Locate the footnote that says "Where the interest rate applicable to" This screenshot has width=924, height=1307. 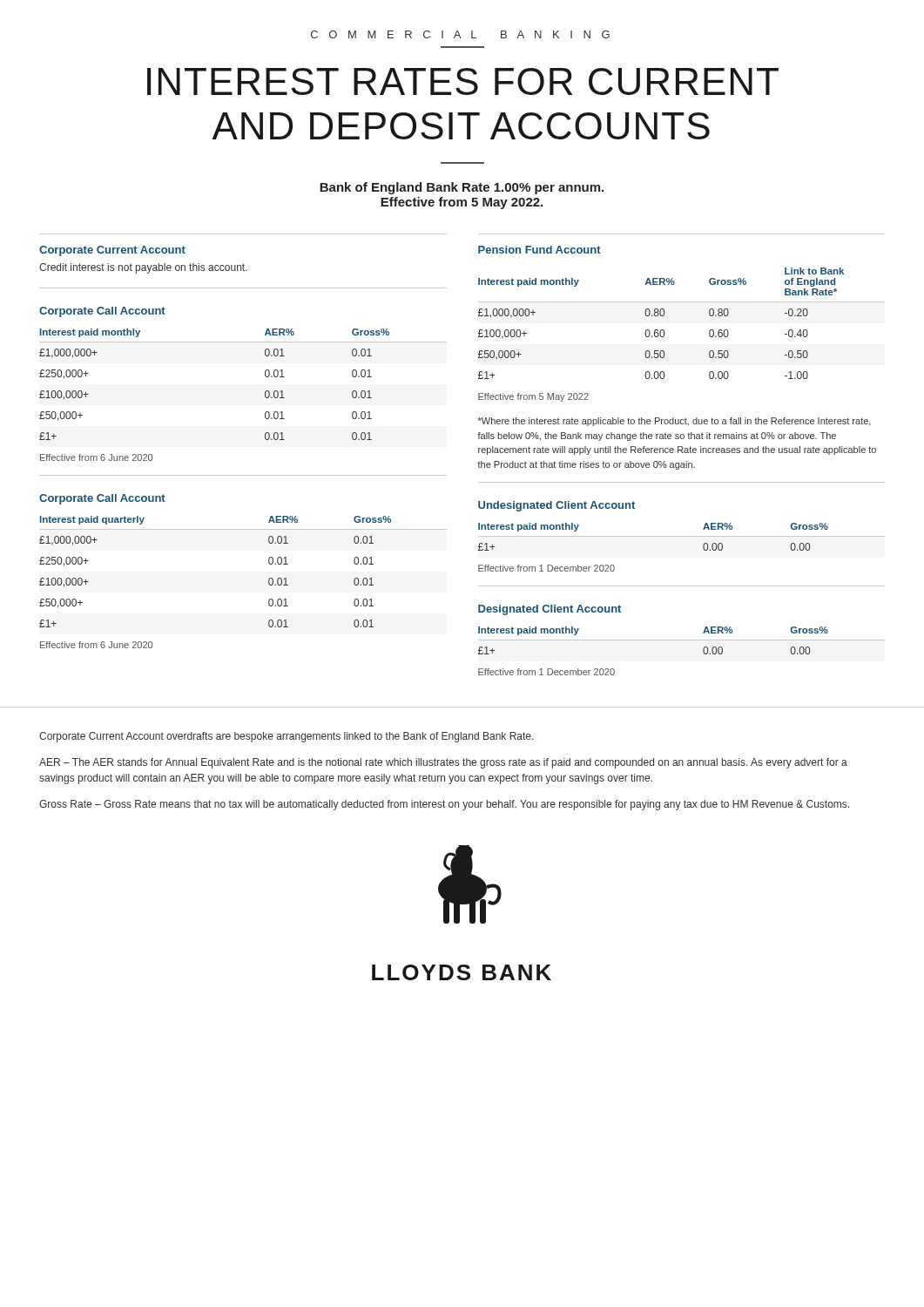(681, 443)
